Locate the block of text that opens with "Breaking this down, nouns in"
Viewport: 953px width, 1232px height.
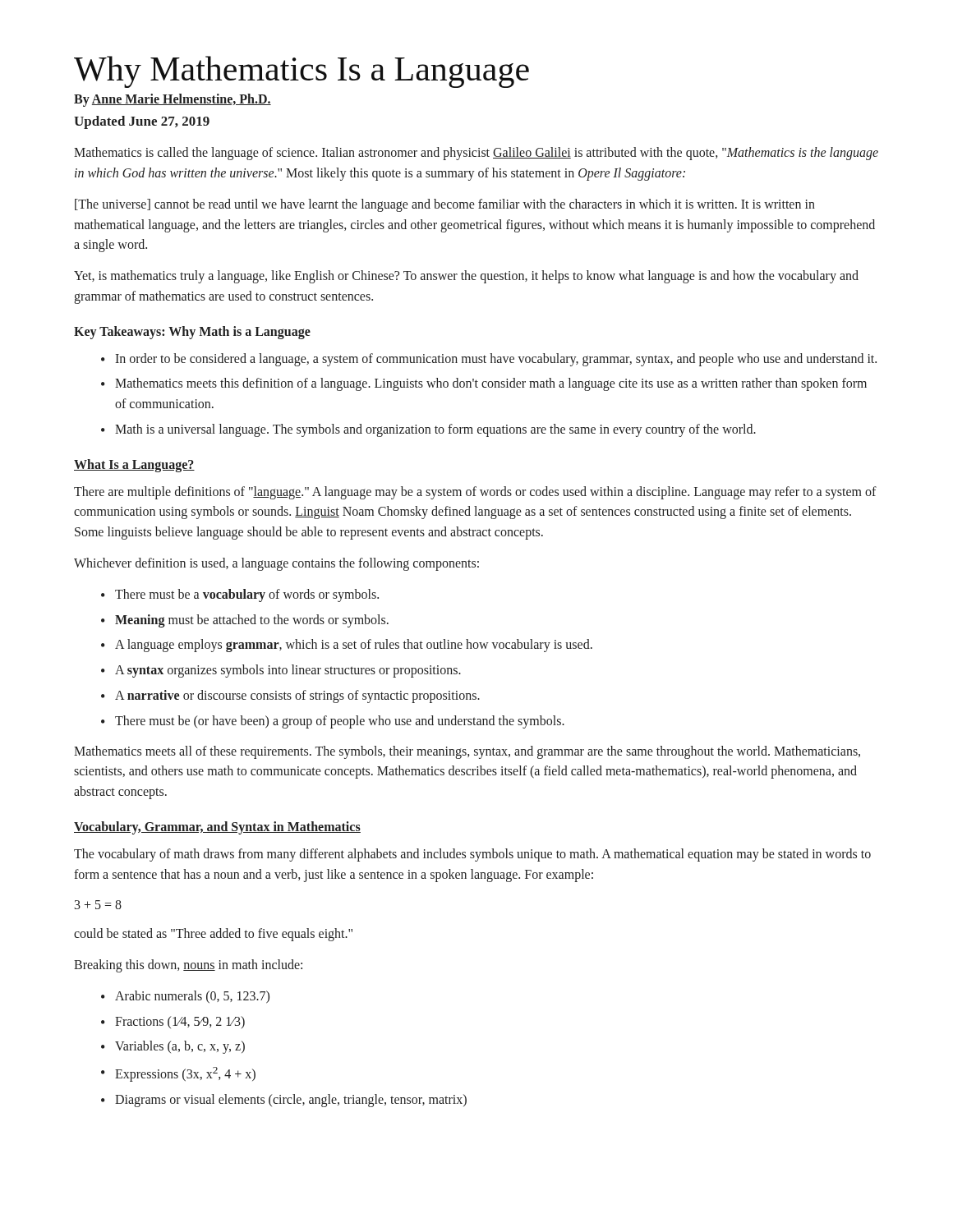coord(188,966)
